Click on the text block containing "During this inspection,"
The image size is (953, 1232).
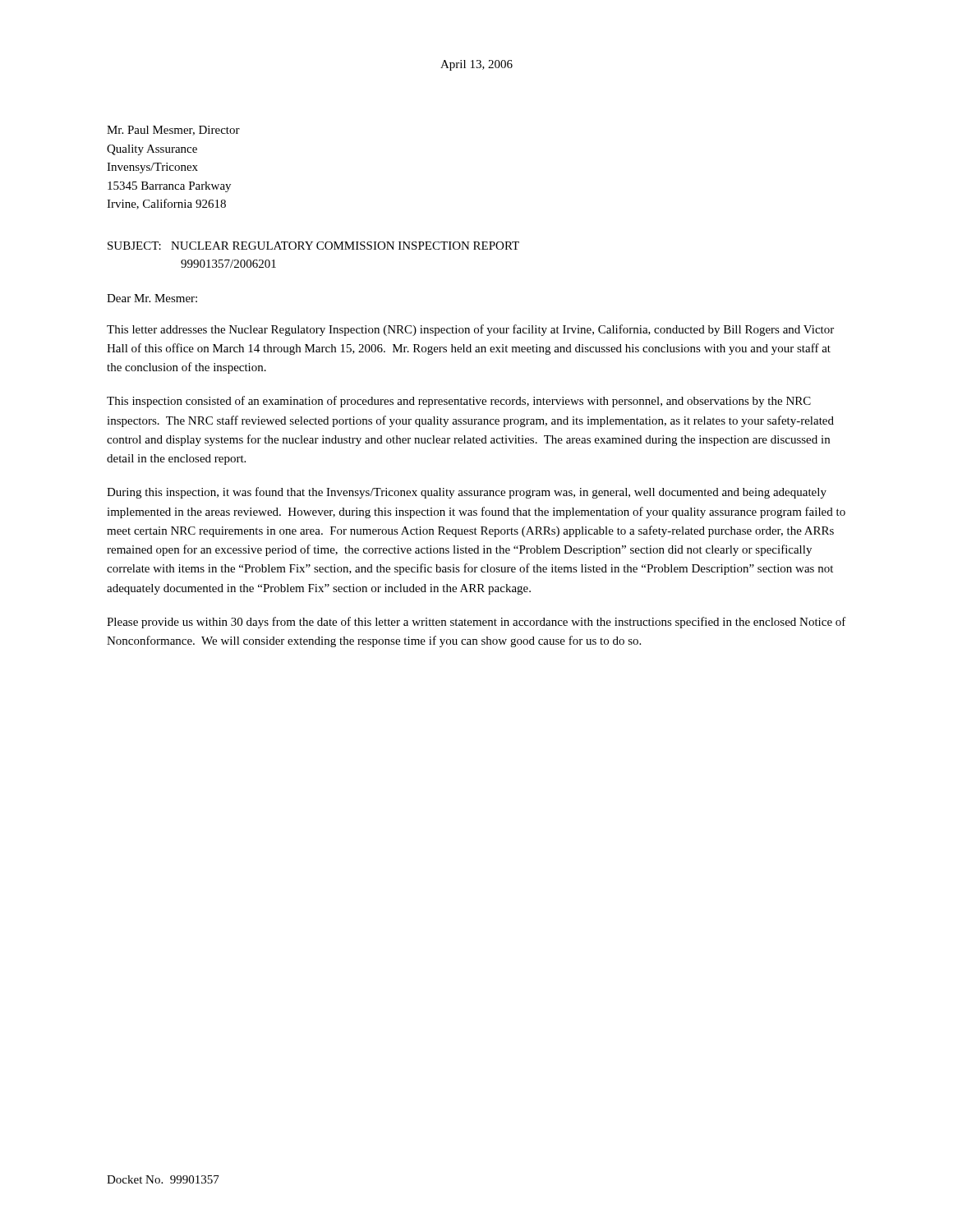(x=476, y=540)
